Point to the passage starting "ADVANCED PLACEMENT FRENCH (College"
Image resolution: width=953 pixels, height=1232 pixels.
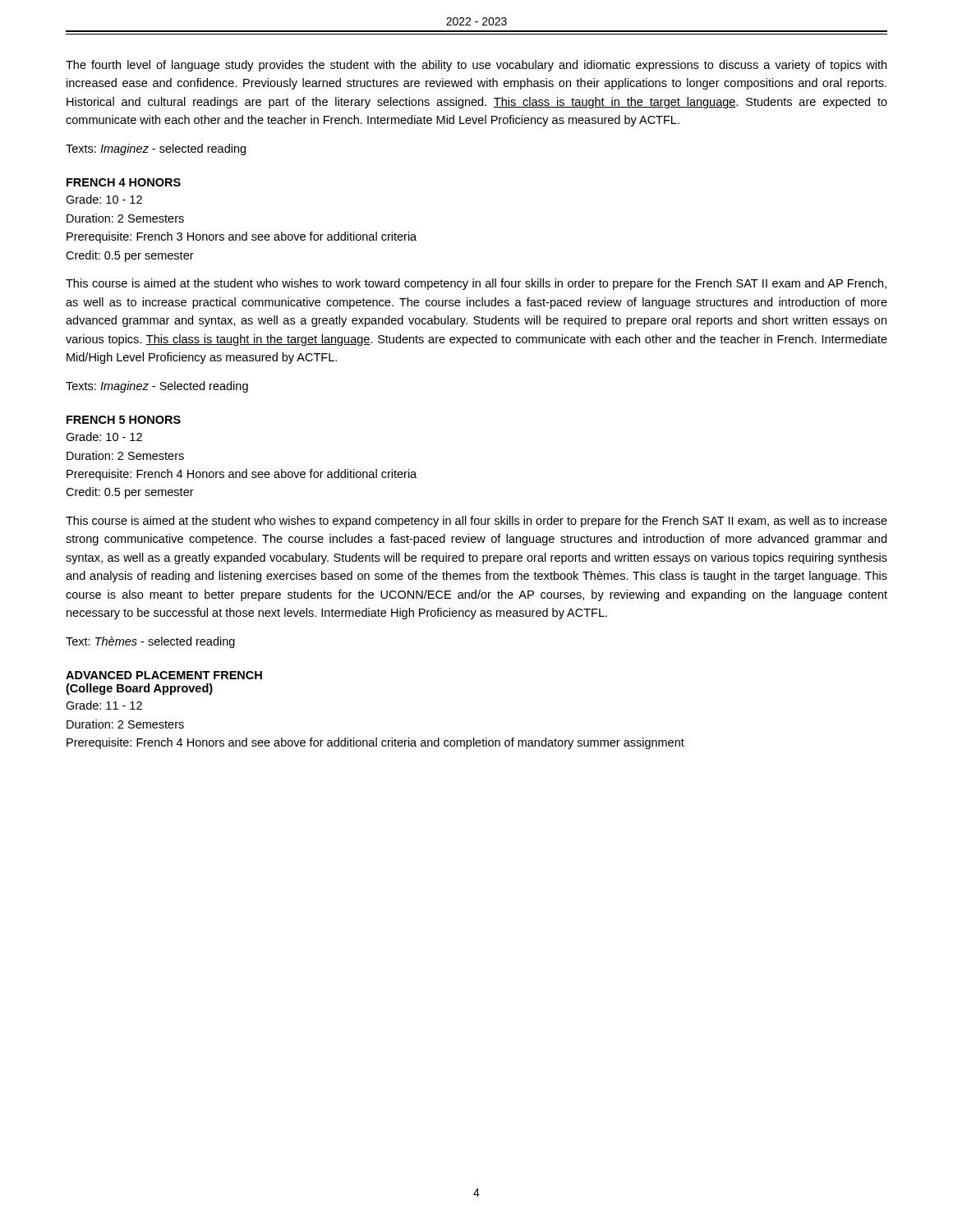point(164,682)
